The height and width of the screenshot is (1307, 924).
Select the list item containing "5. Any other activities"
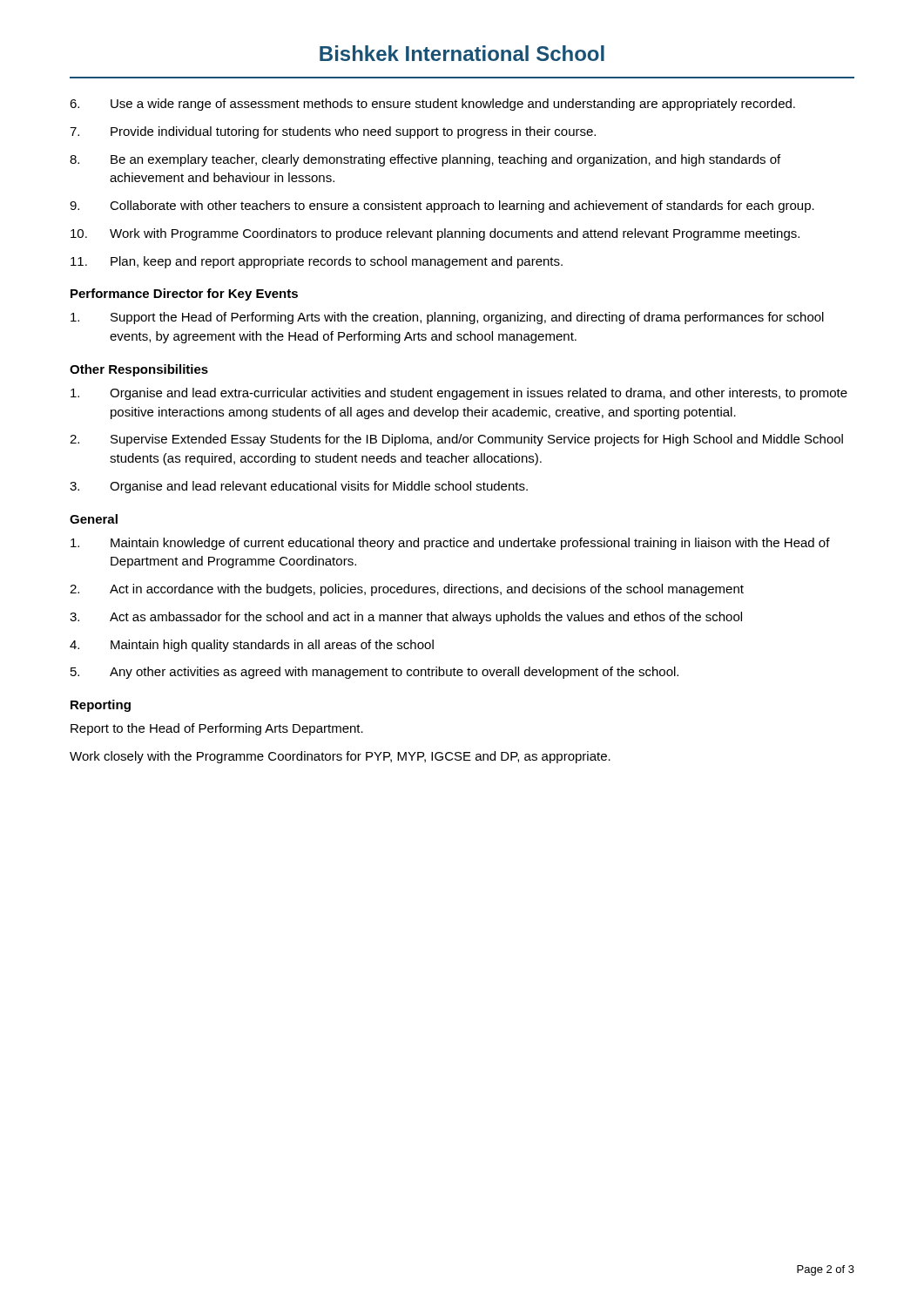coord(462,672)
